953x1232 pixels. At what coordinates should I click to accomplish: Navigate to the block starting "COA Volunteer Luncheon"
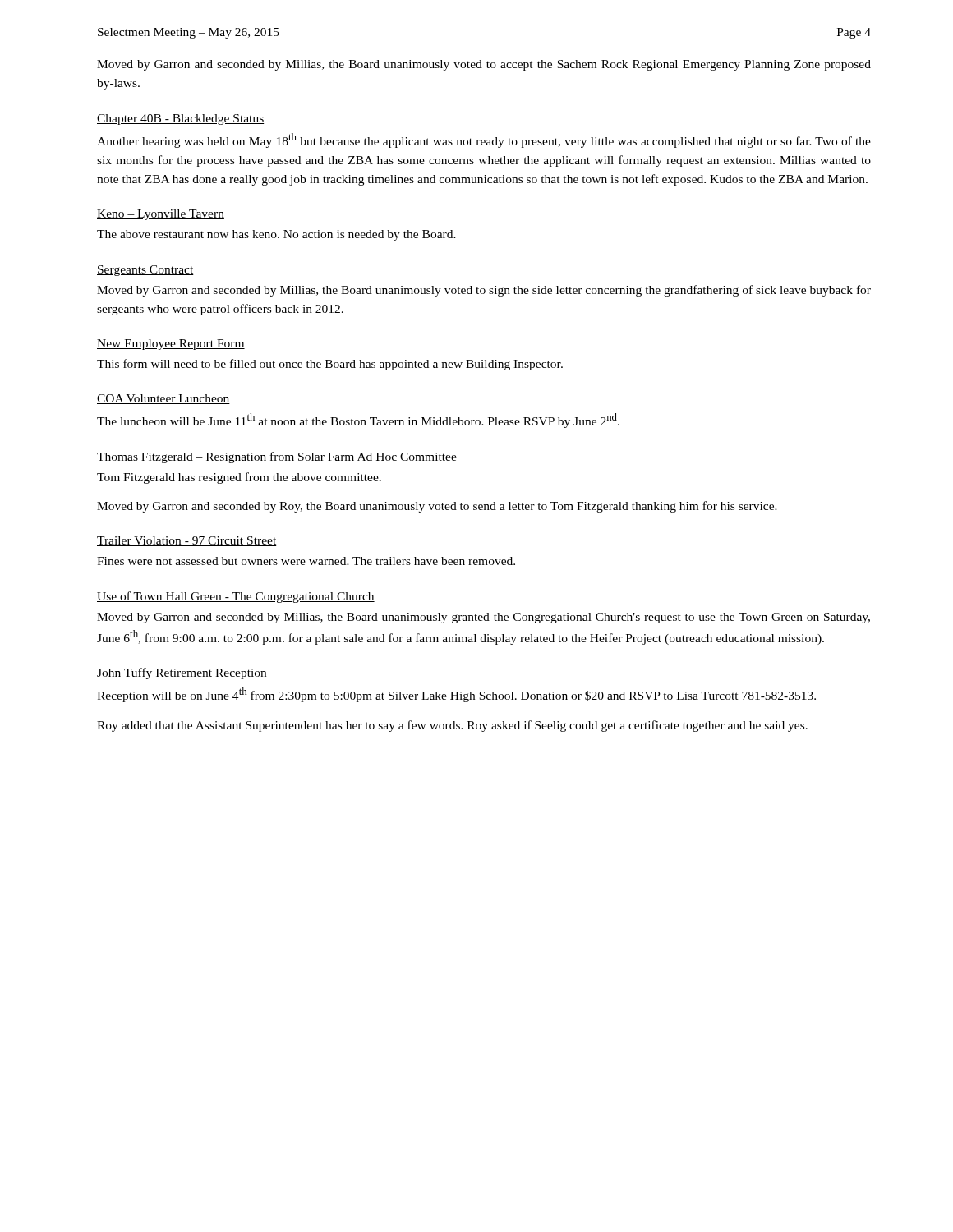point(163,399)
